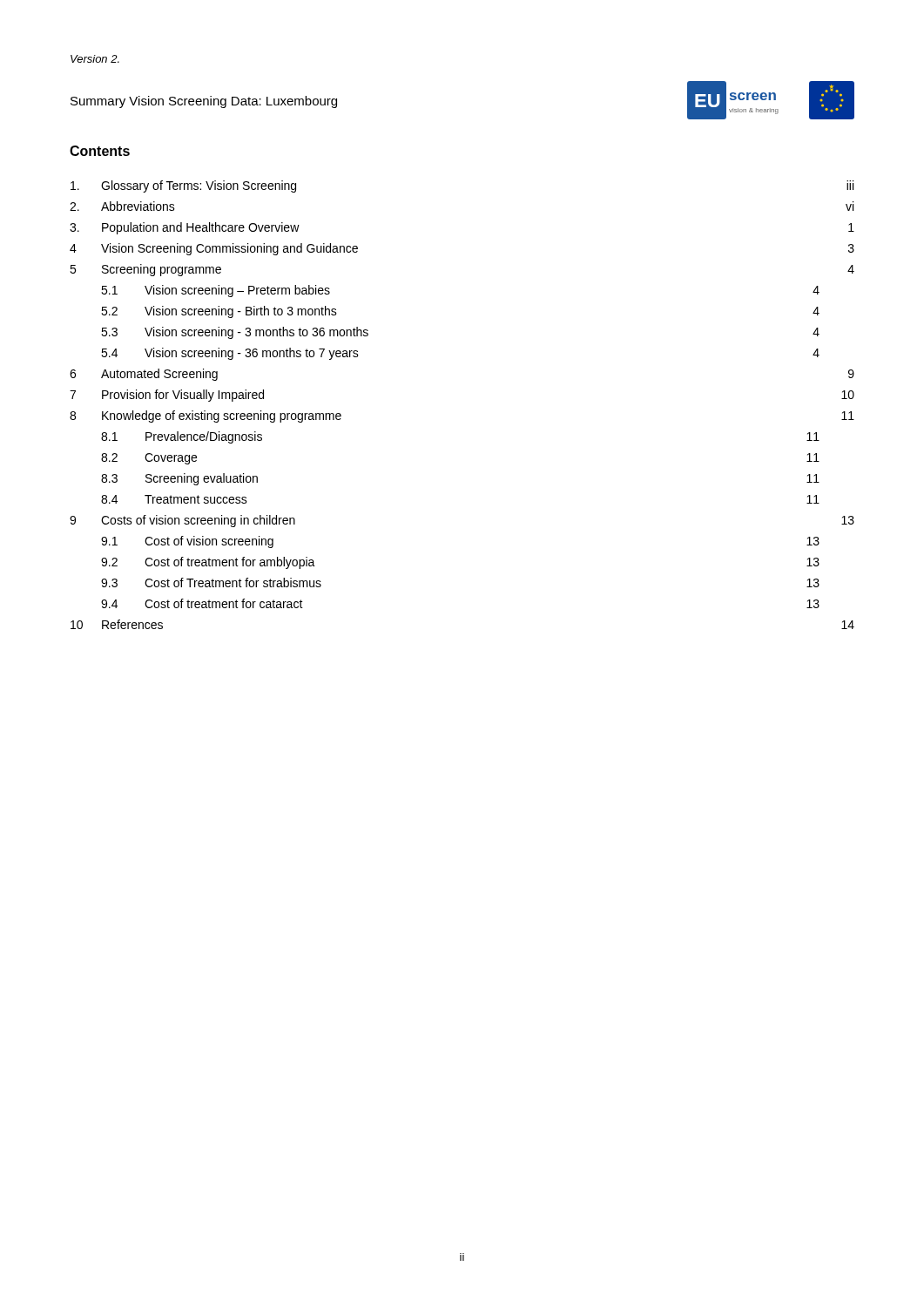This screenshot has width=924, height=1307.
Task: Where does it say "9.2 Cost of treatment for amblyopia 13"?
Action: coord(233,562)
